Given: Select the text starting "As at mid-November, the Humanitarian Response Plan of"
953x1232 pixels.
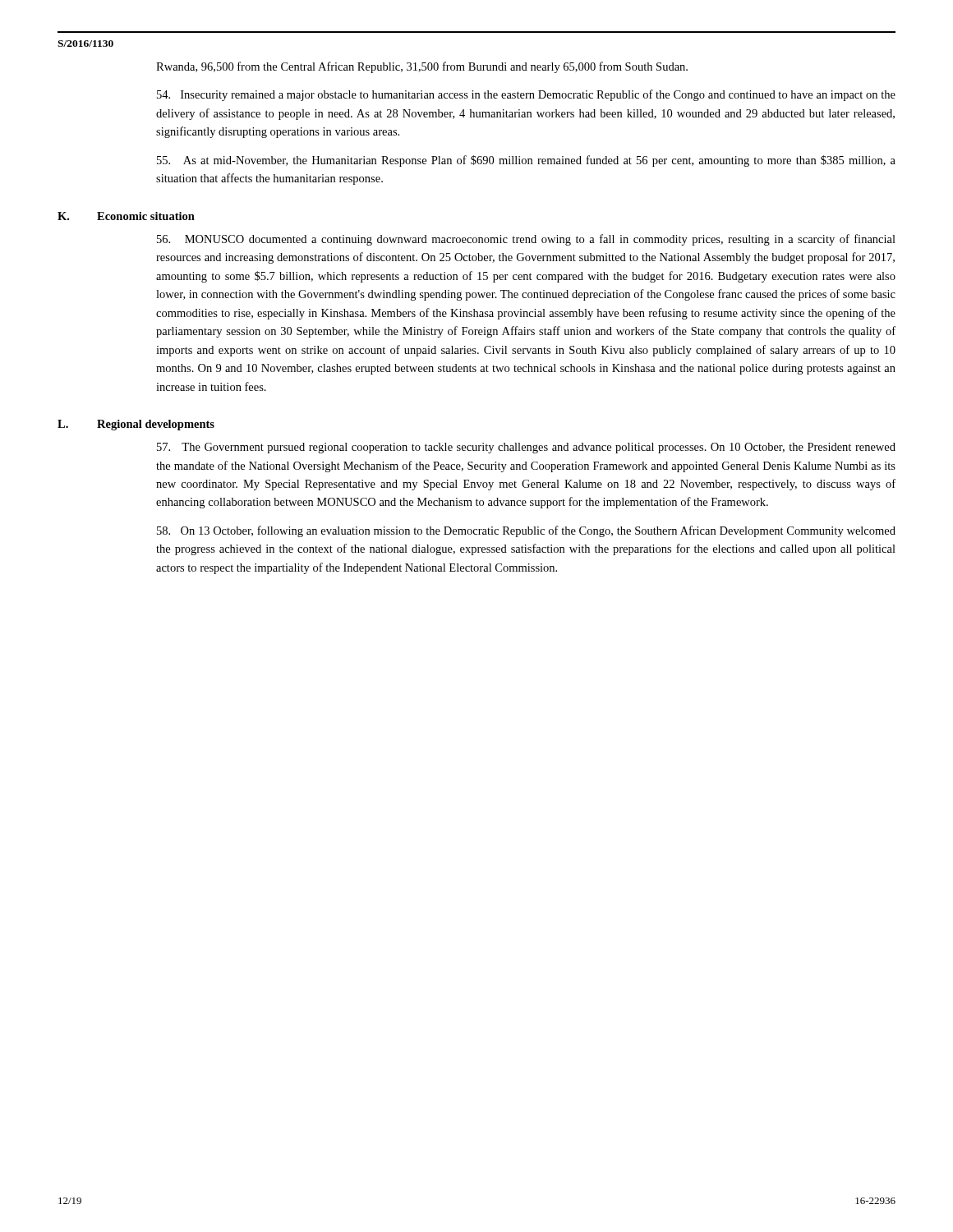Looking at the screenshot, I should coord(526,169).
